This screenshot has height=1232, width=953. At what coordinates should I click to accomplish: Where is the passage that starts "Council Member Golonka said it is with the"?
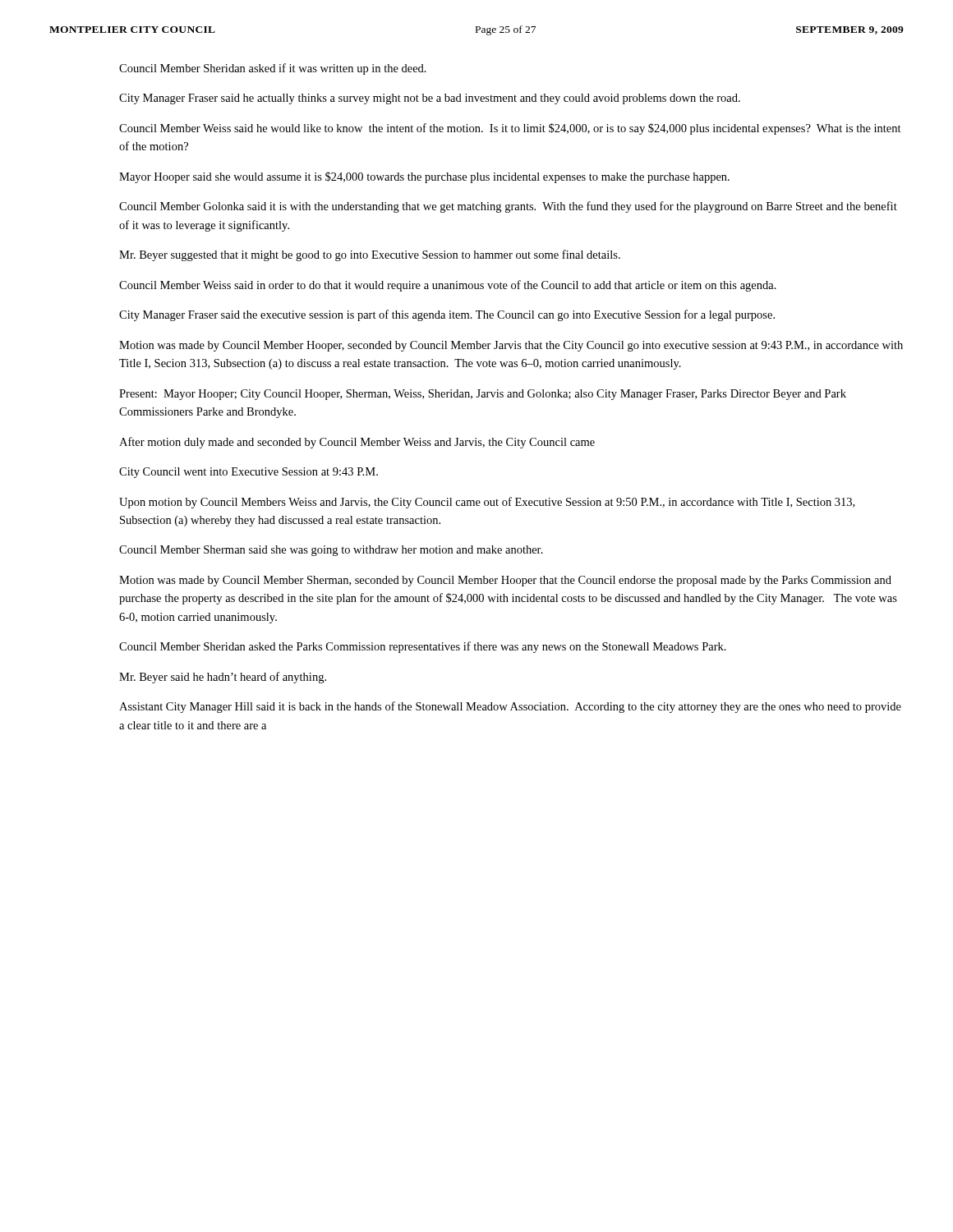point(508,216)
